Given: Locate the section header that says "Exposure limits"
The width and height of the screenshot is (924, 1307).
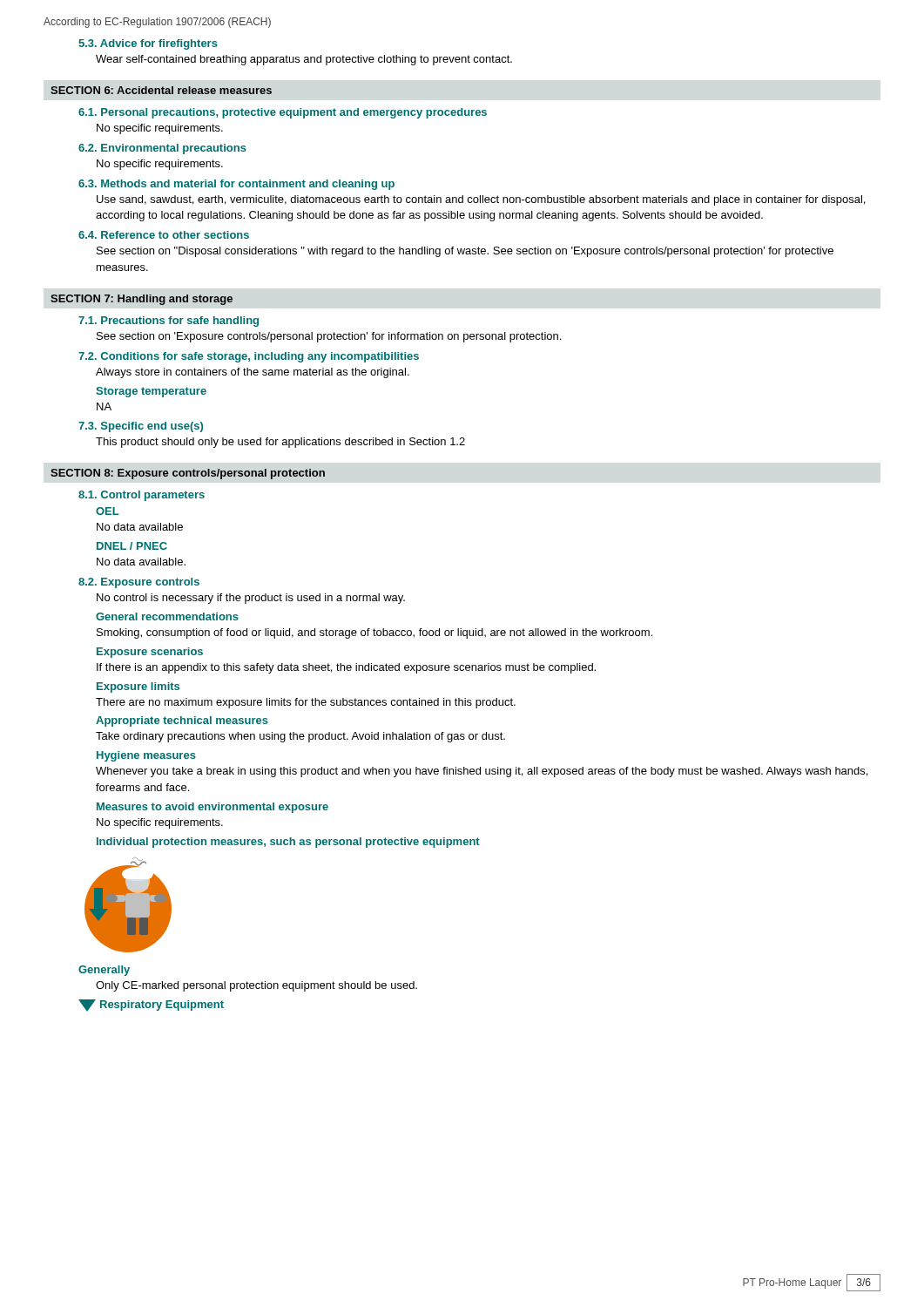Looking at the screenshot, I should coord(138,686).
